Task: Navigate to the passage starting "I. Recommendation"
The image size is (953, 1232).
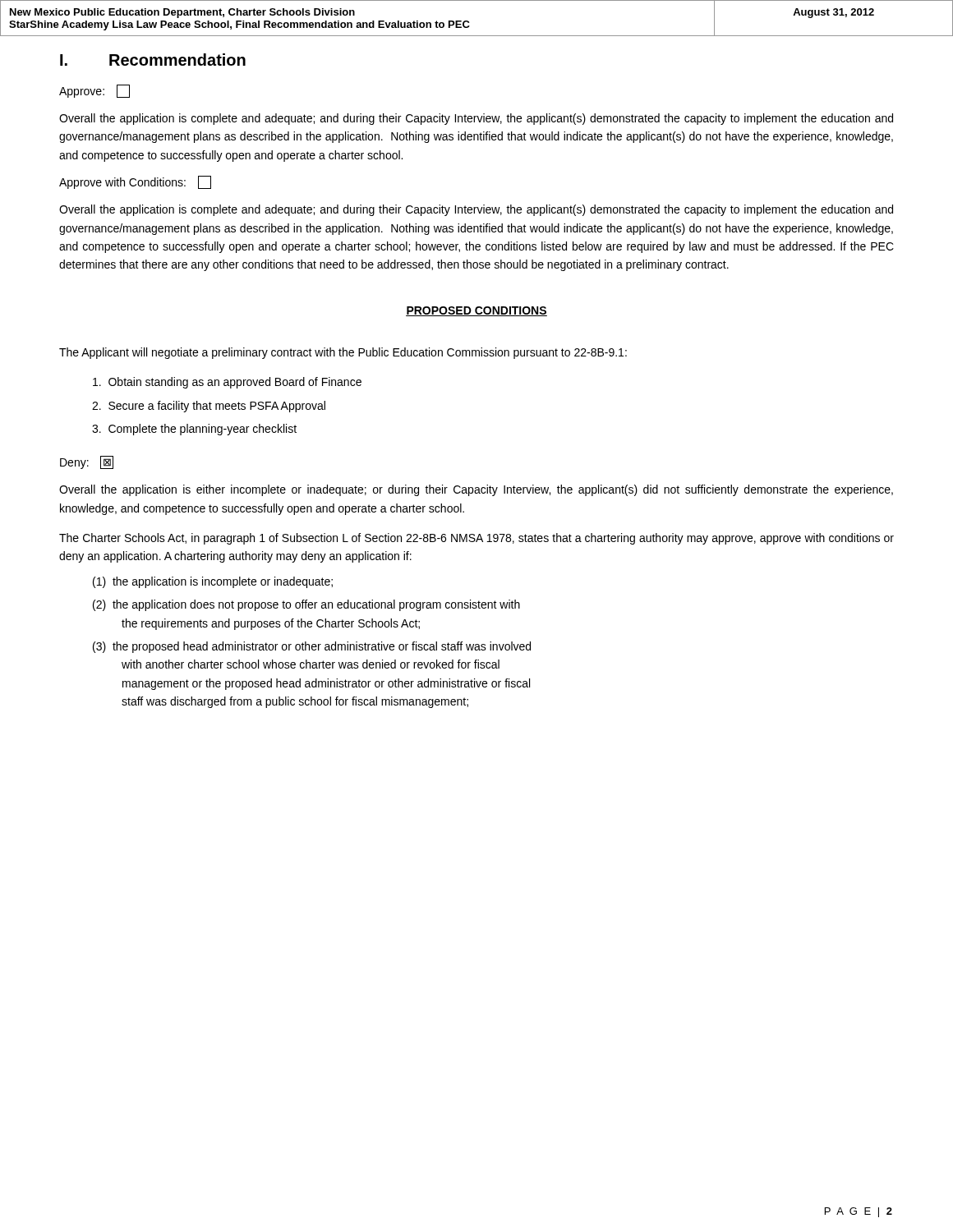Action: 153,60
